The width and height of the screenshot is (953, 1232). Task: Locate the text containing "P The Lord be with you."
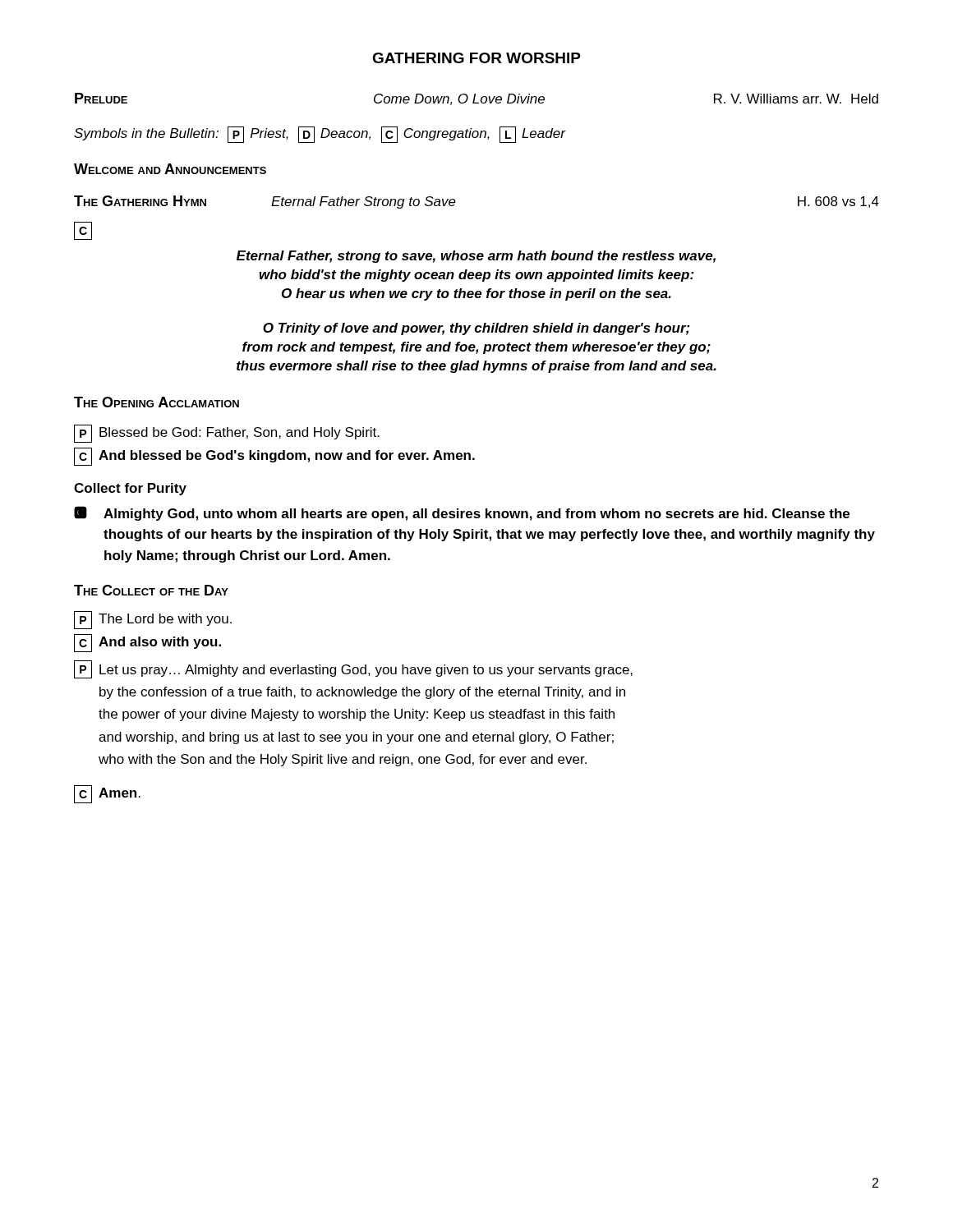coord(153,620)
